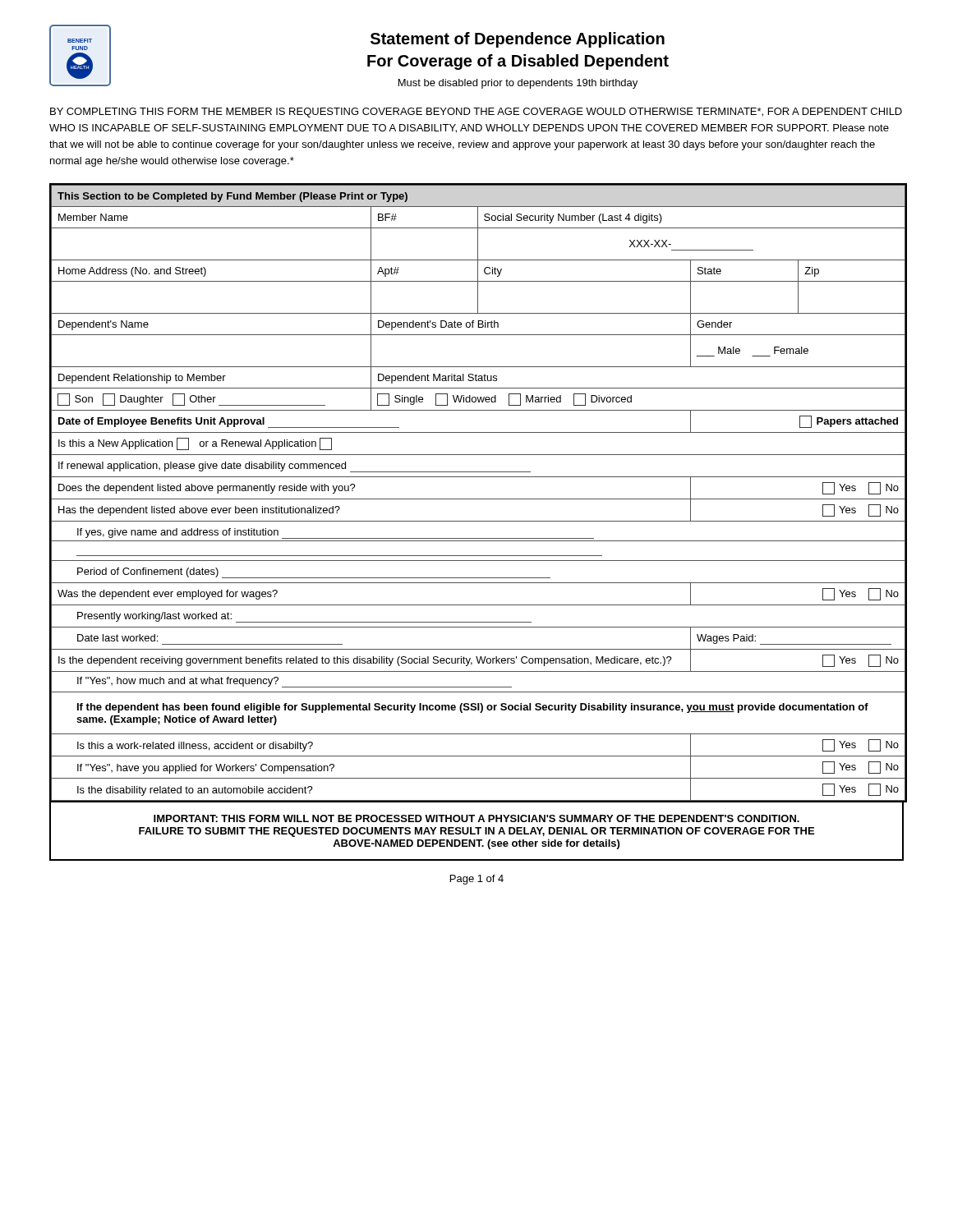953x1232 pixels.
Task: Select the text block that reads "IMPORTANT: THIS FORM"
Action: pos(476,831)
